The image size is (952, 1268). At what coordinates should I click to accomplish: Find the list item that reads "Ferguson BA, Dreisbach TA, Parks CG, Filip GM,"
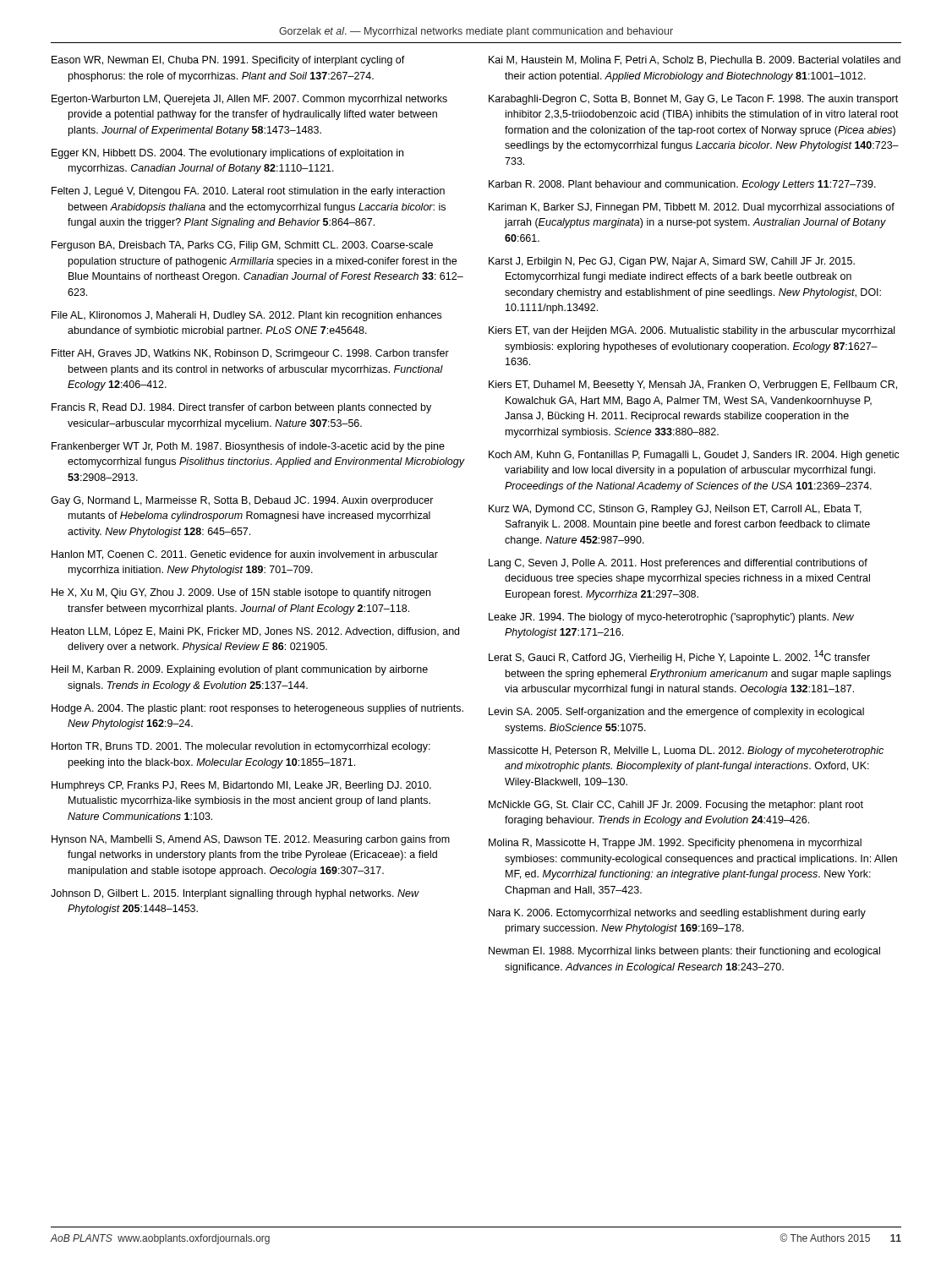[257, 269]
